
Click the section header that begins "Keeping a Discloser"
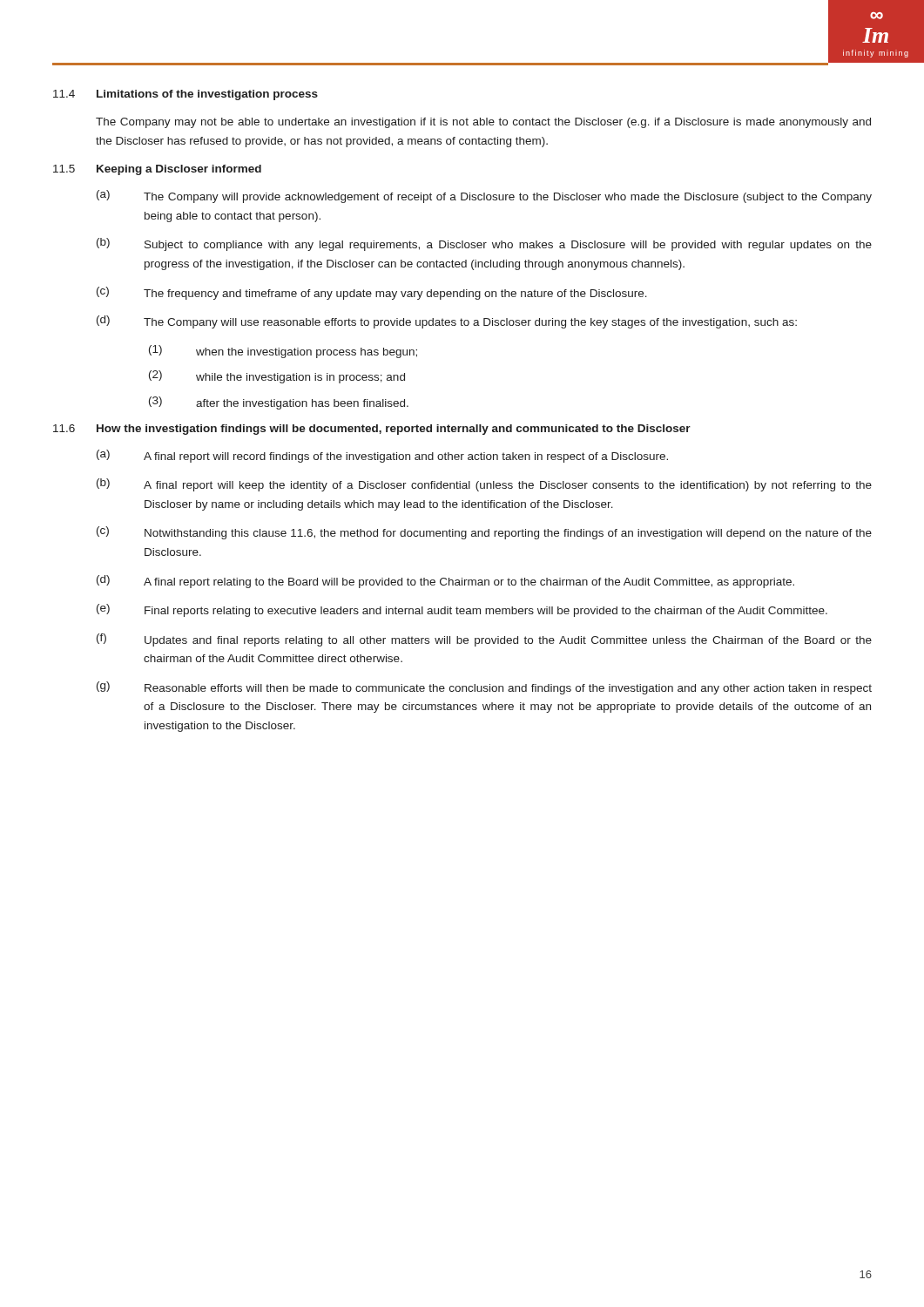coord(179,169)
